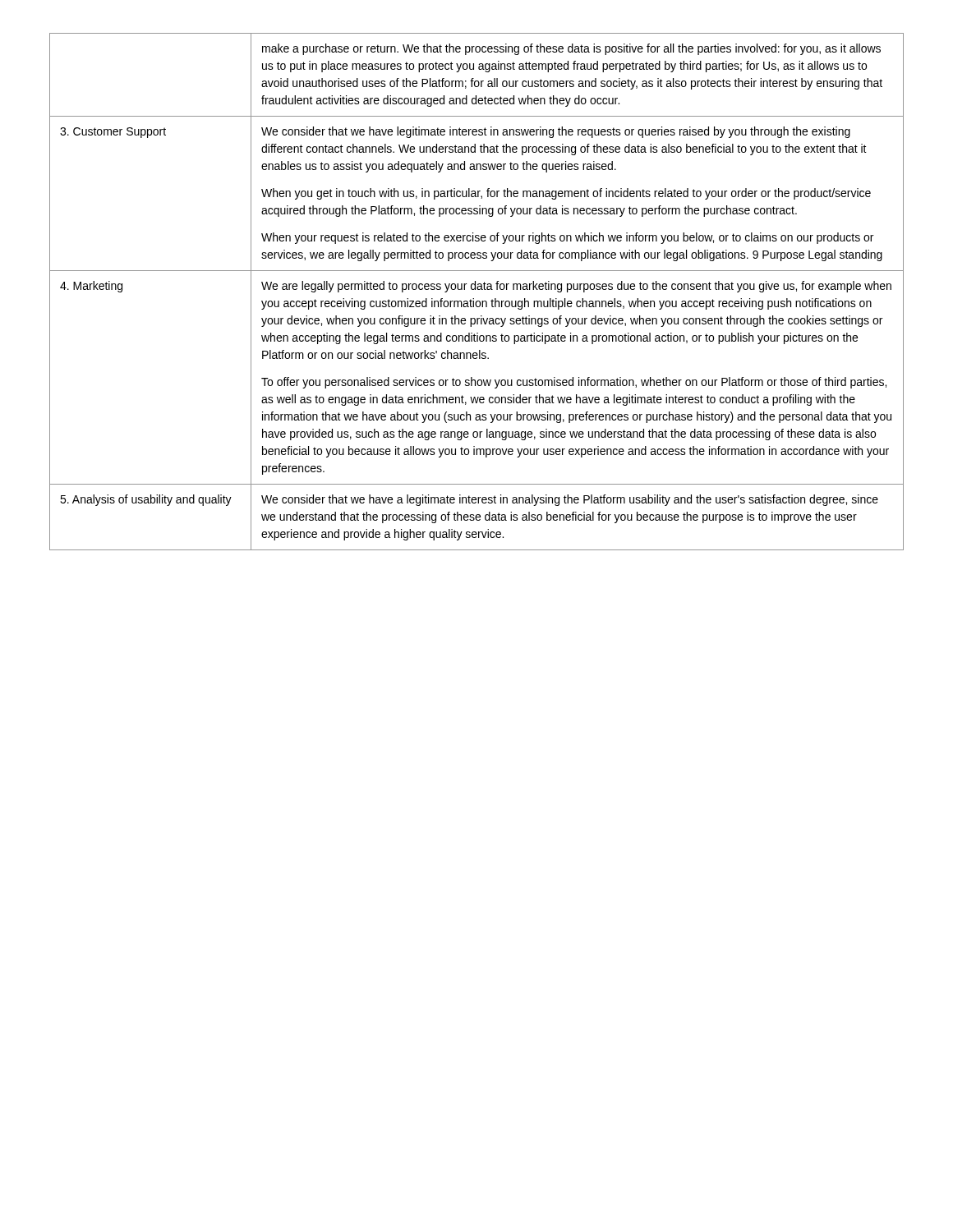Click on the table containing "make a purchase"
The width and height of the screenshot is (953, 1232).
click(476, 292)
